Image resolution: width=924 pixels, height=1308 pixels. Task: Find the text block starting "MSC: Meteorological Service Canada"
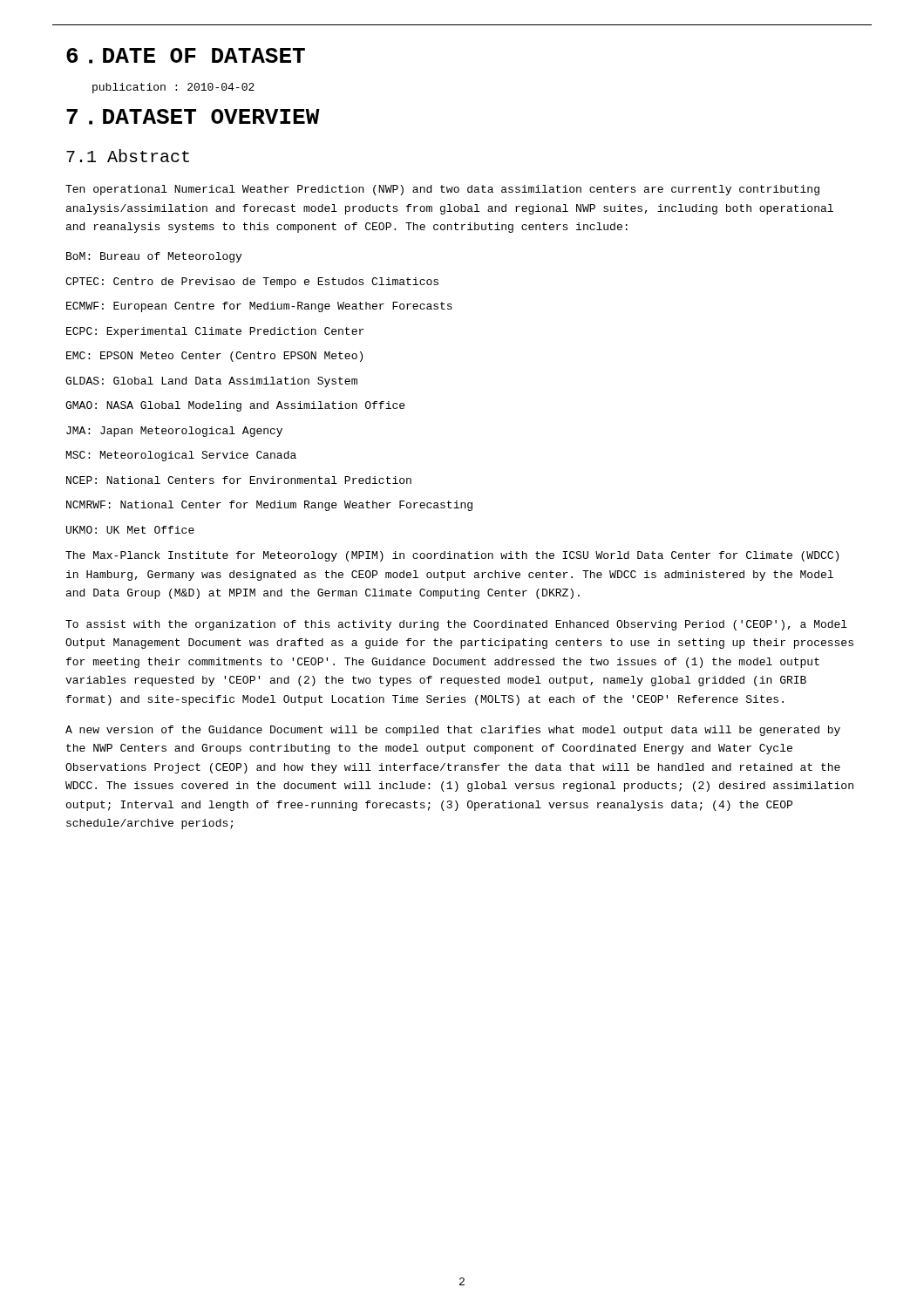(181, 456)
